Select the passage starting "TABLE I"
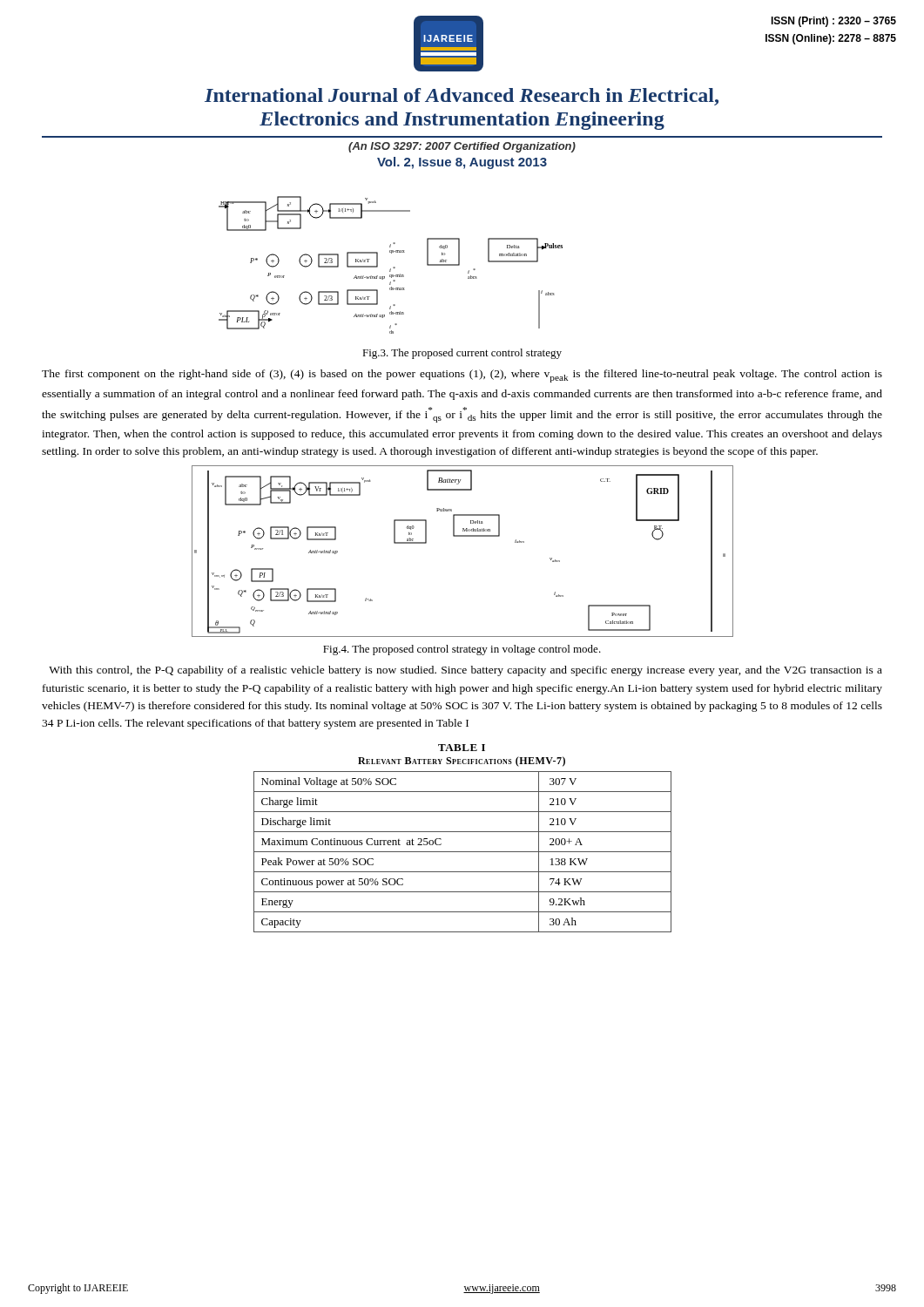Screen dimensions: 1307x924 pyautogui.click(x=462, y=747)
